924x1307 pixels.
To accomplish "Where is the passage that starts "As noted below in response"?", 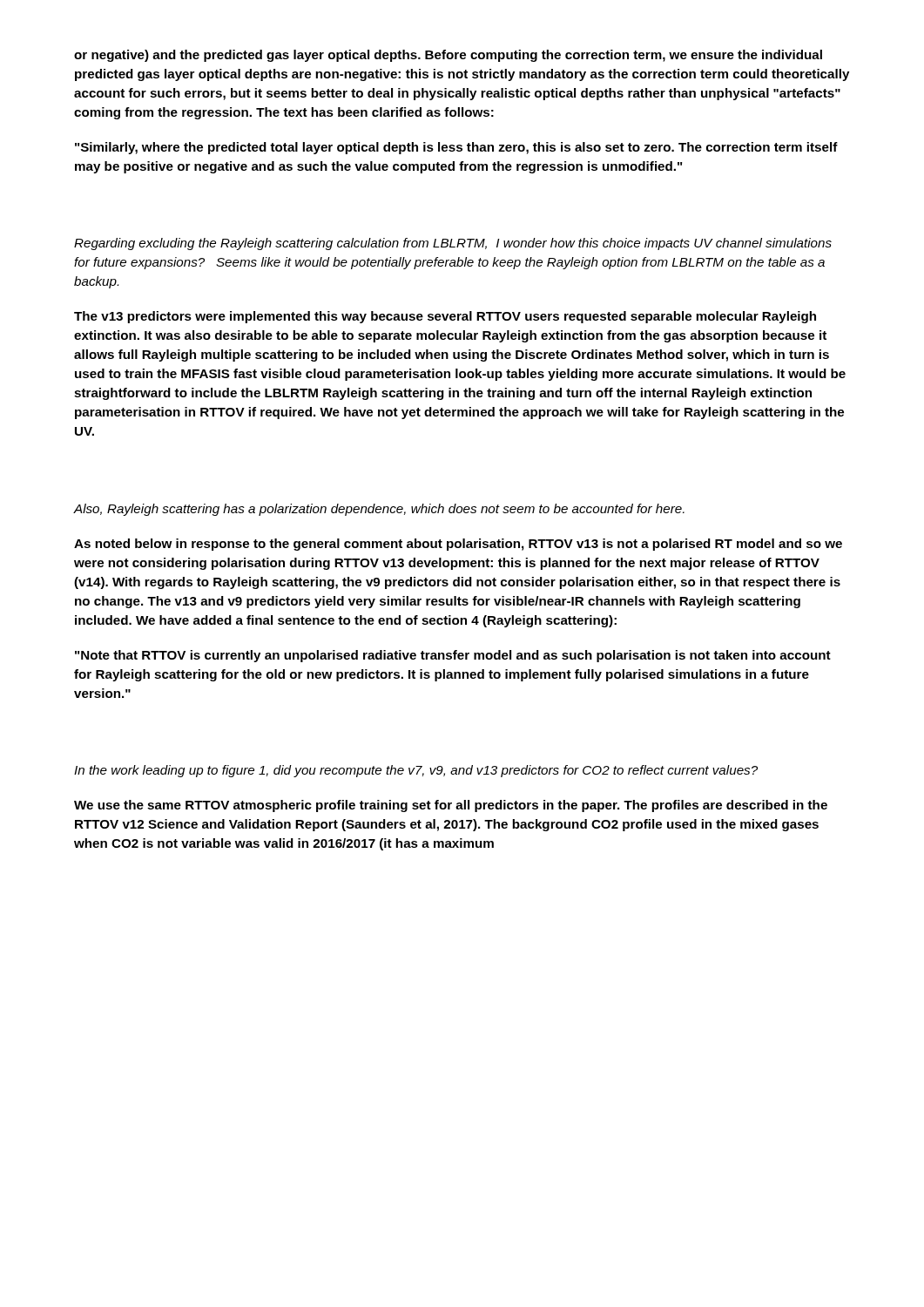I will [458, 581].
